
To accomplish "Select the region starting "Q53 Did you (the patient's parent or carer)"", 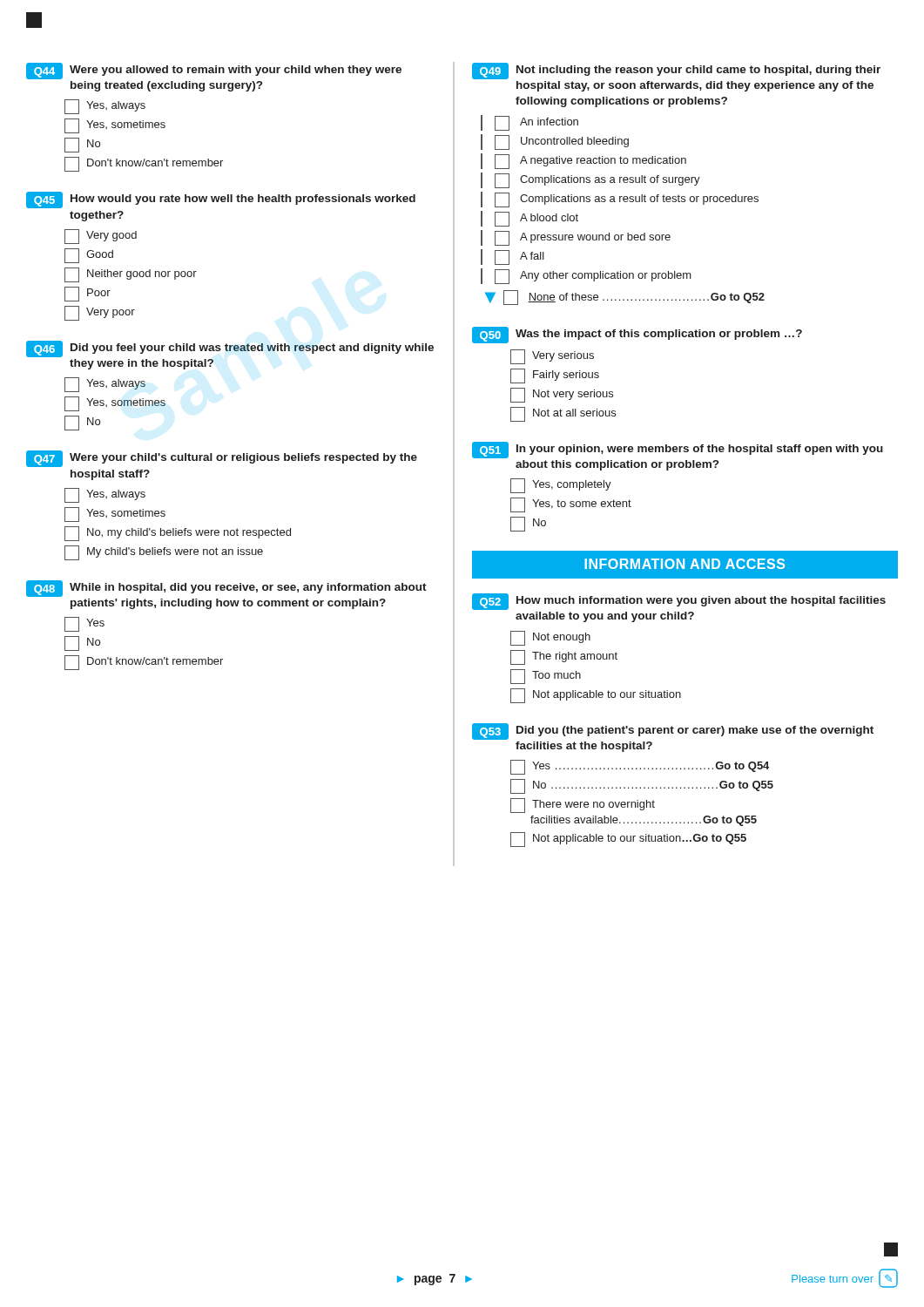I will click(685, 784).
